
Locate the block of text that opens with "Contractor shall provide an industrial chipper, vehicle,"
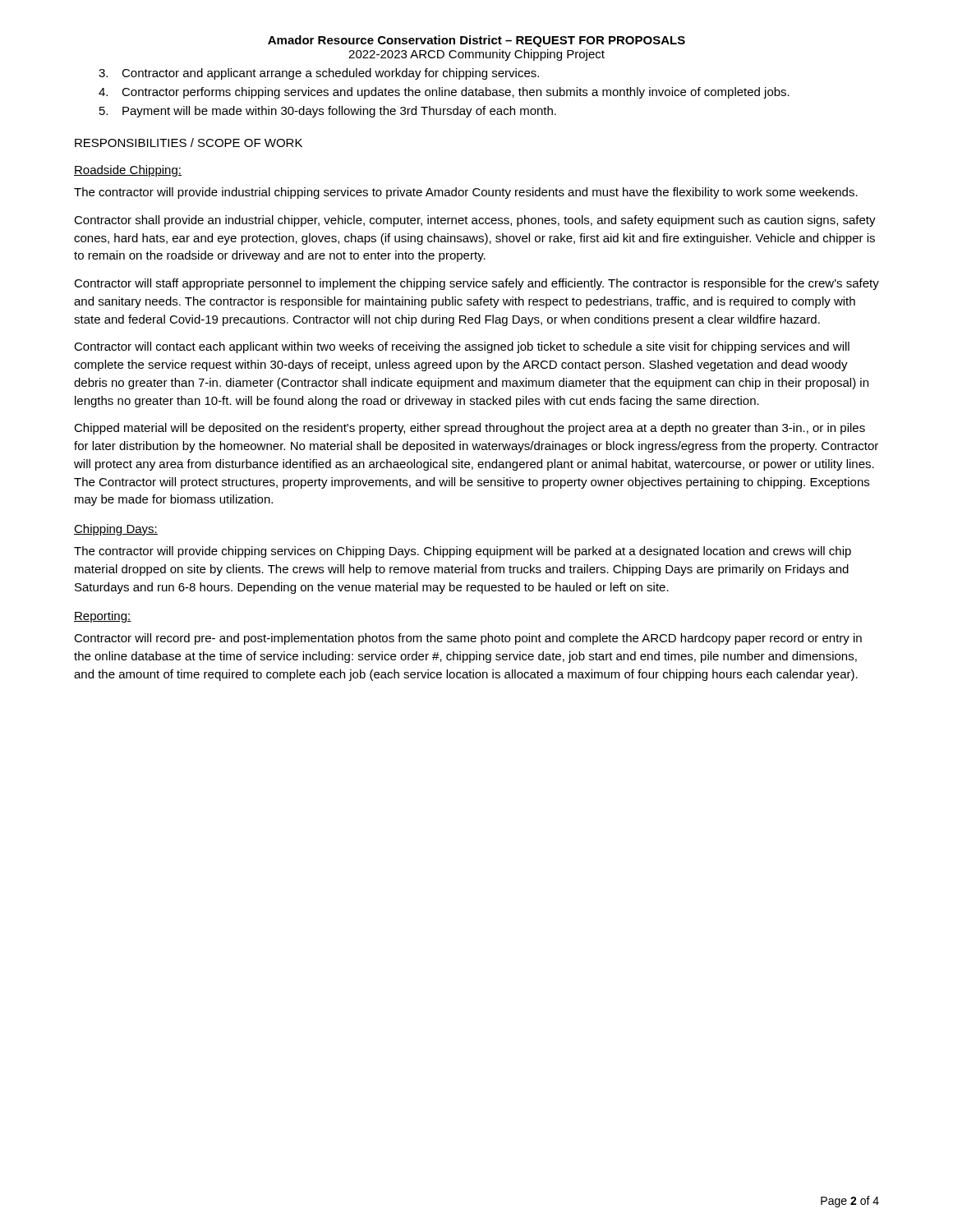tap(475, 237)
